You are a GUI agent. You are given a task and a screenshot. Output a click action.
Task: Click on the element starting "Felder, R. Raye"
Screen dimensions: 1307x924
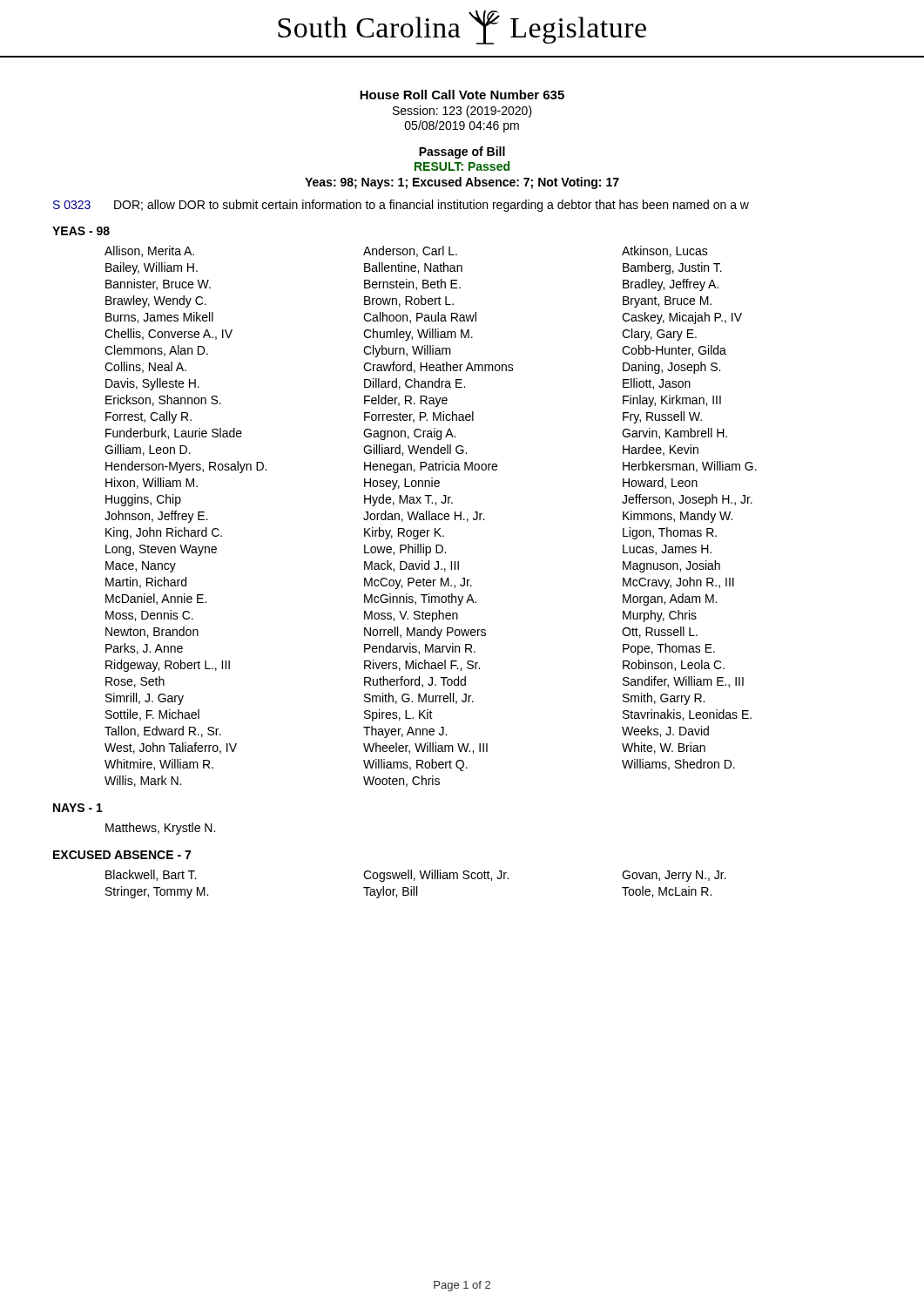[405, 400]
